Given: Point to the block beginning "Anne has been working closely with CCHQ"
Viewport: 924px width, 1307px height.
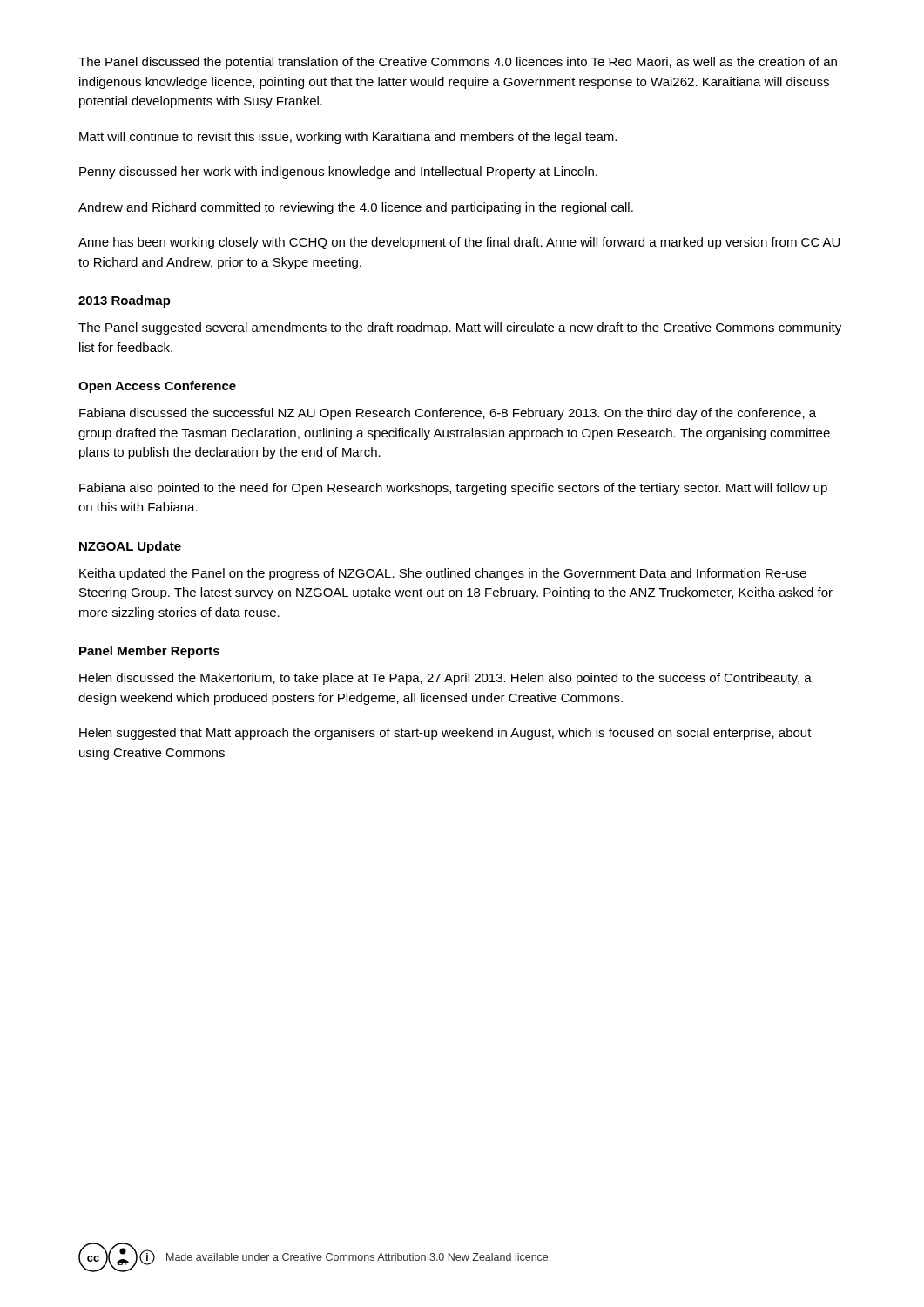Looking at the screenshot, I should 460,252.
